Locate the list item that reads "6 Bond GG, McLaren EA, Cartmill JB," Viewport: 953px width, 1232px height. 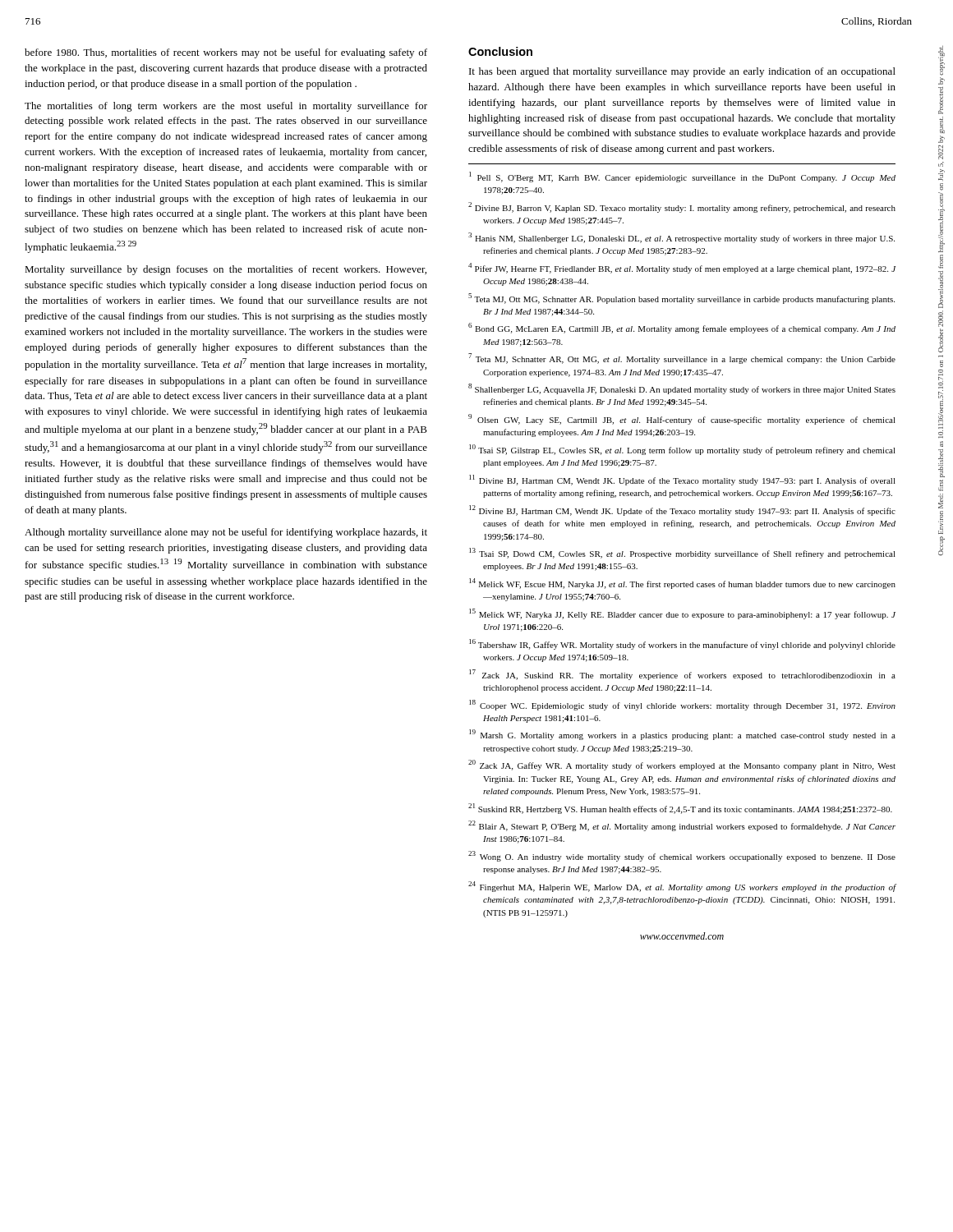682,334
